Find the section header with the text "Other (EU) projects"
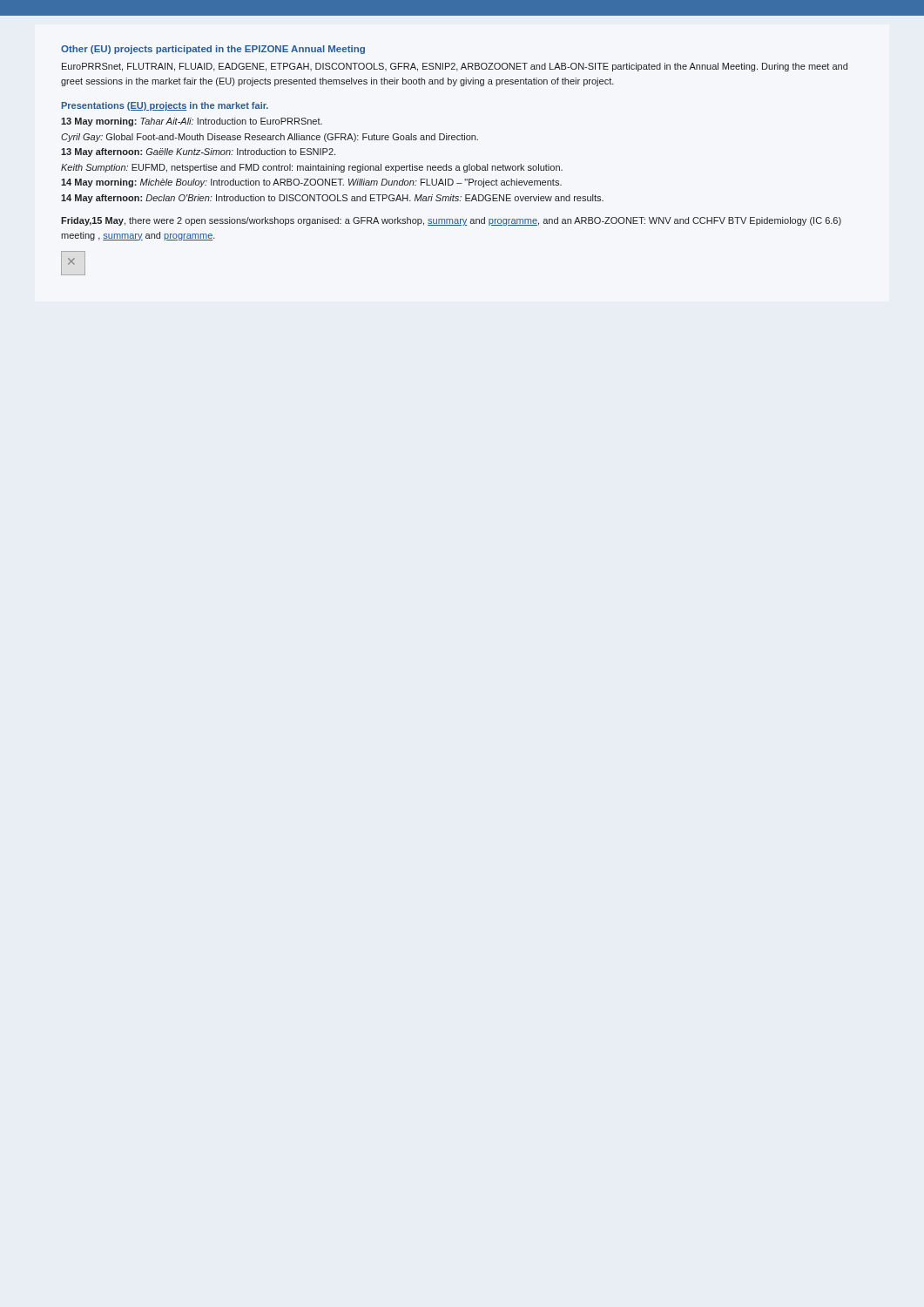Image resolution: width=924 pixels, height=1307 pixels. (213, 49)
